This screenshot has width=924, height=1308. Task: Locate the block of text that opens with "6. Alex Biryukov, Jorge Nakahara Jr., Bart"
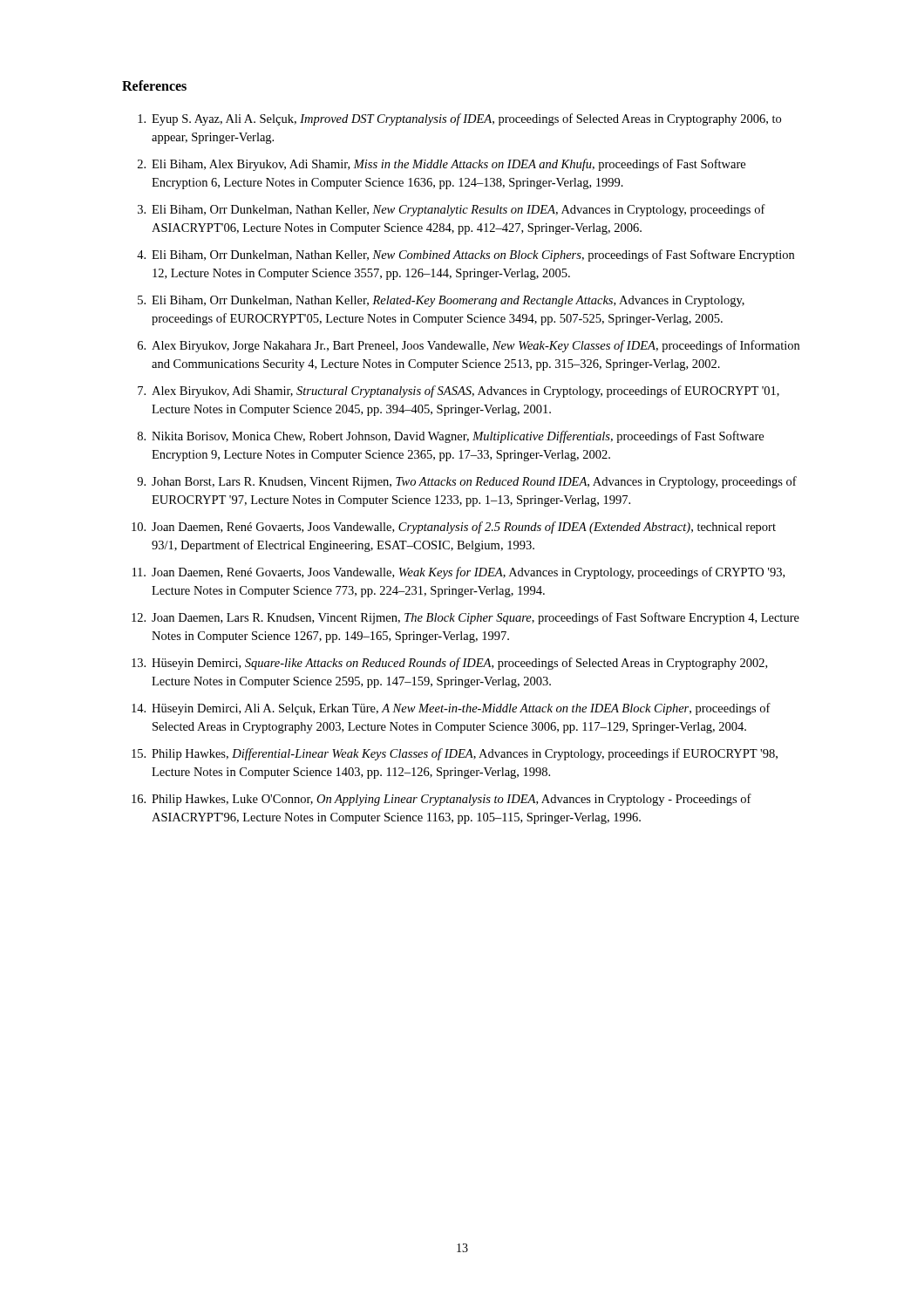462,355
